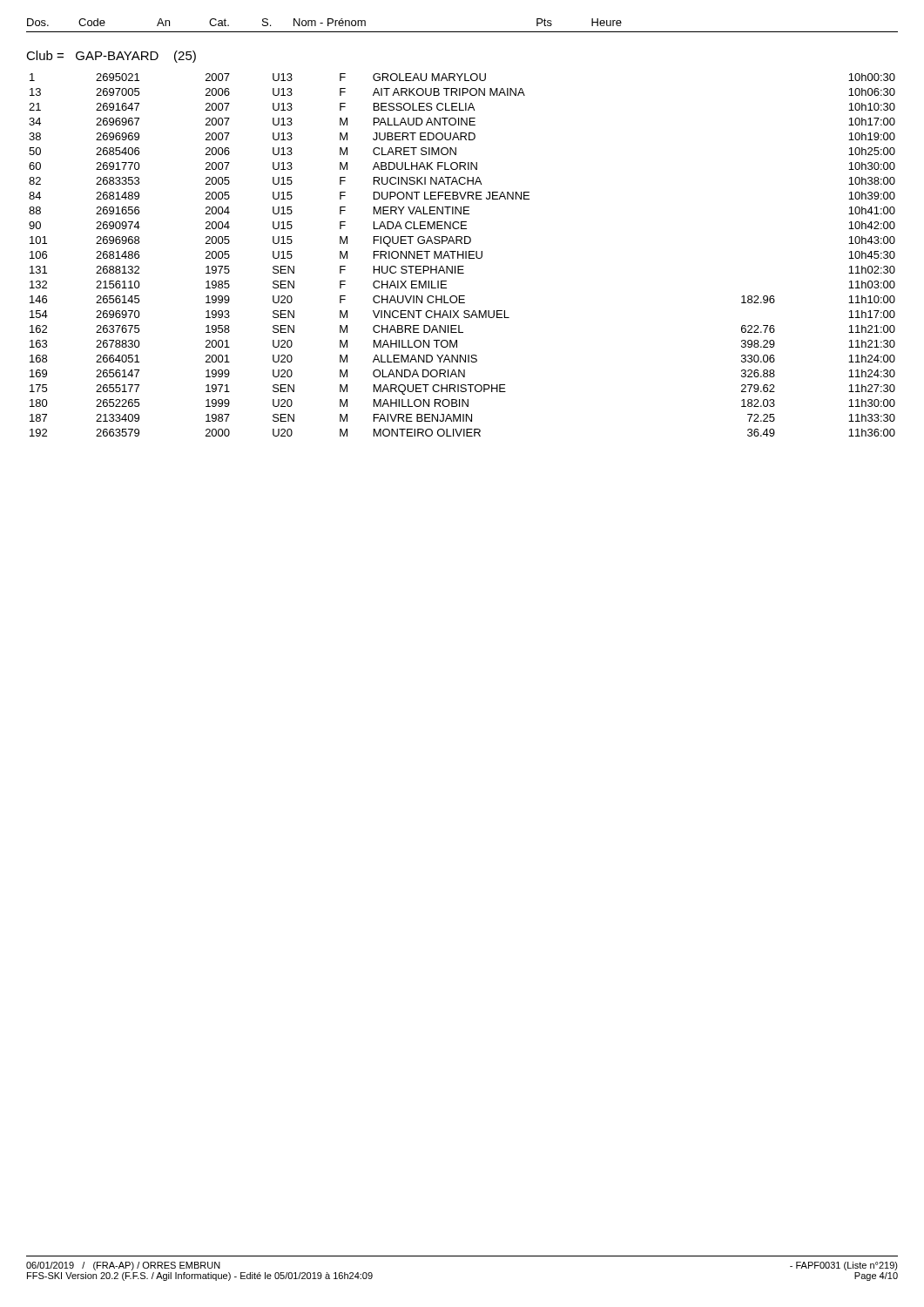Click on the table containing "CHAIX EMILIE"
The image size is (924, 1307).
tap(462, 255)
